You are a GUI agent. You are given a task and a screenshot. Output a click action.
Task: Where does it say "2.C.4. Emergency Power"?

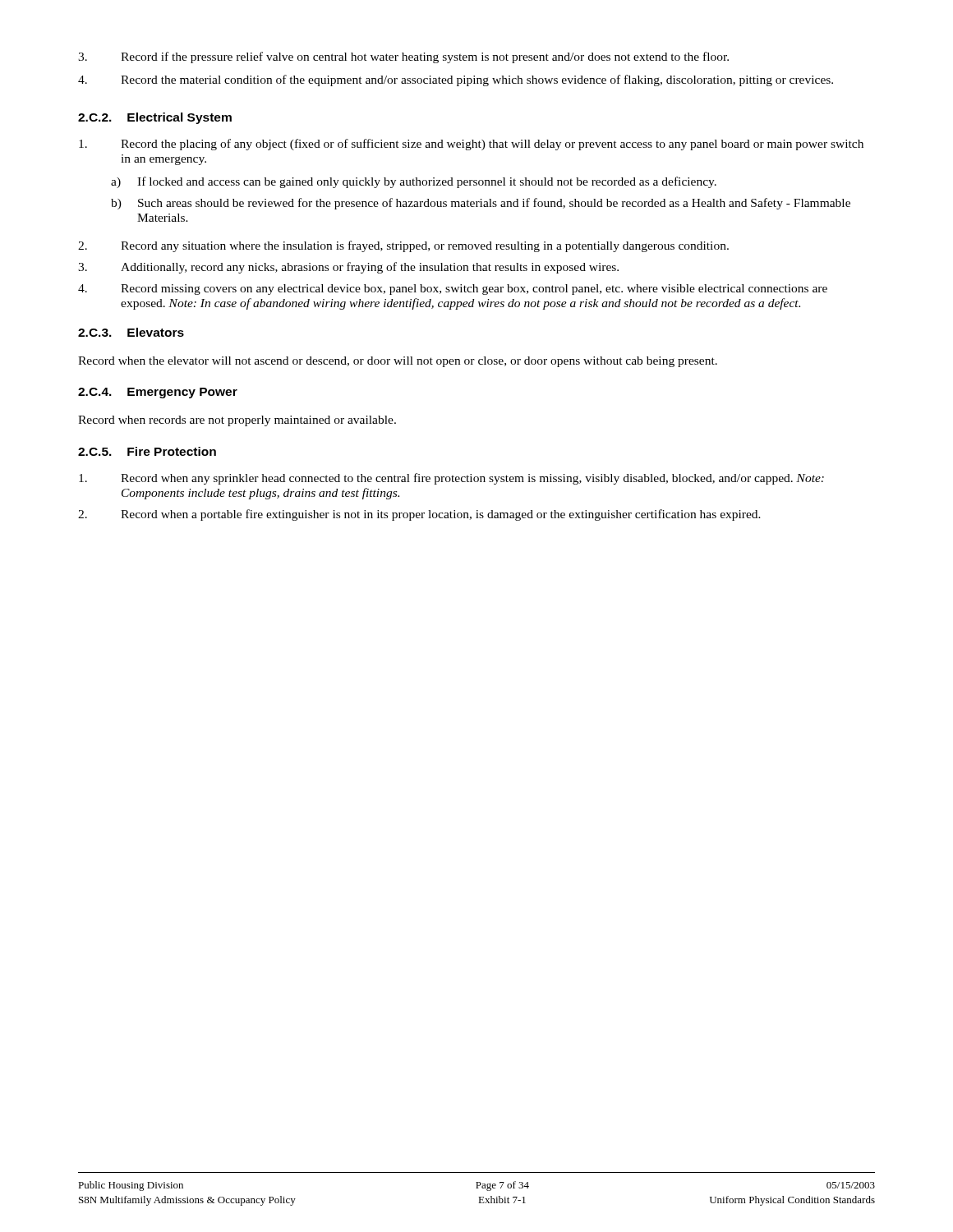pos(158,392)
